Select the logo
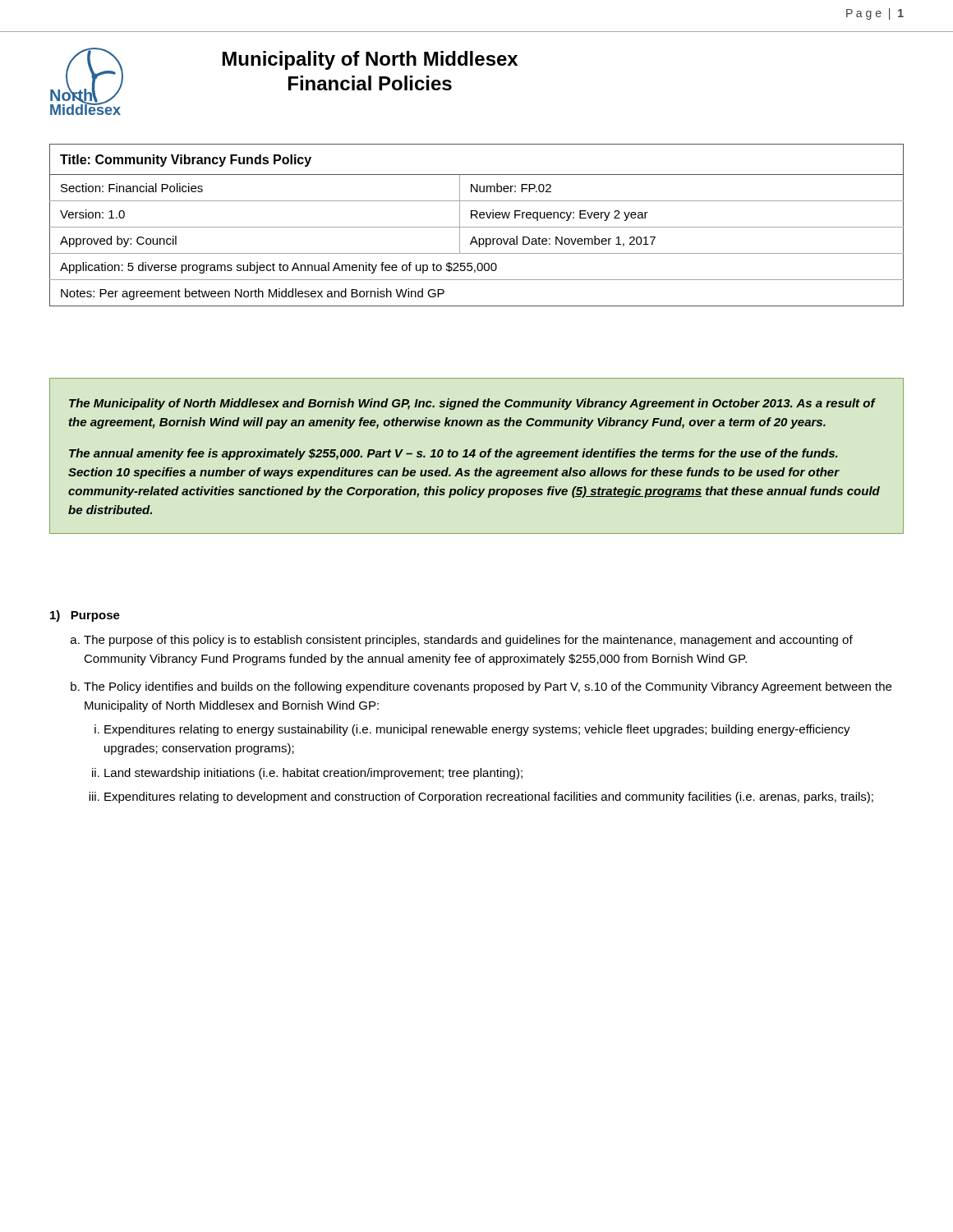Viewport: 953px width, 1232px height. 103,80
